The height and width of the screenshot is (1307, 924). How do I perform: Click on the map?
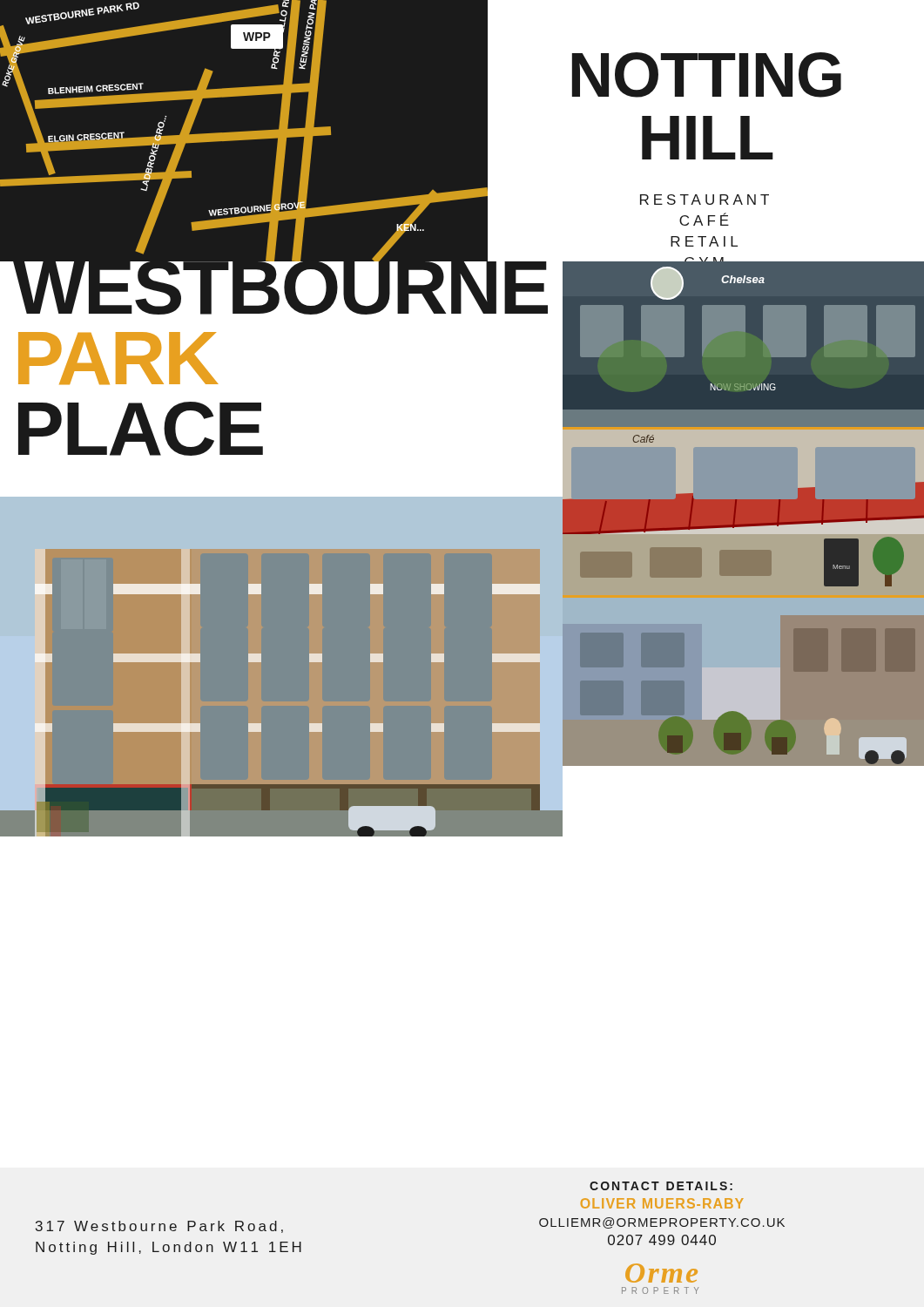(x=244, y=131)
